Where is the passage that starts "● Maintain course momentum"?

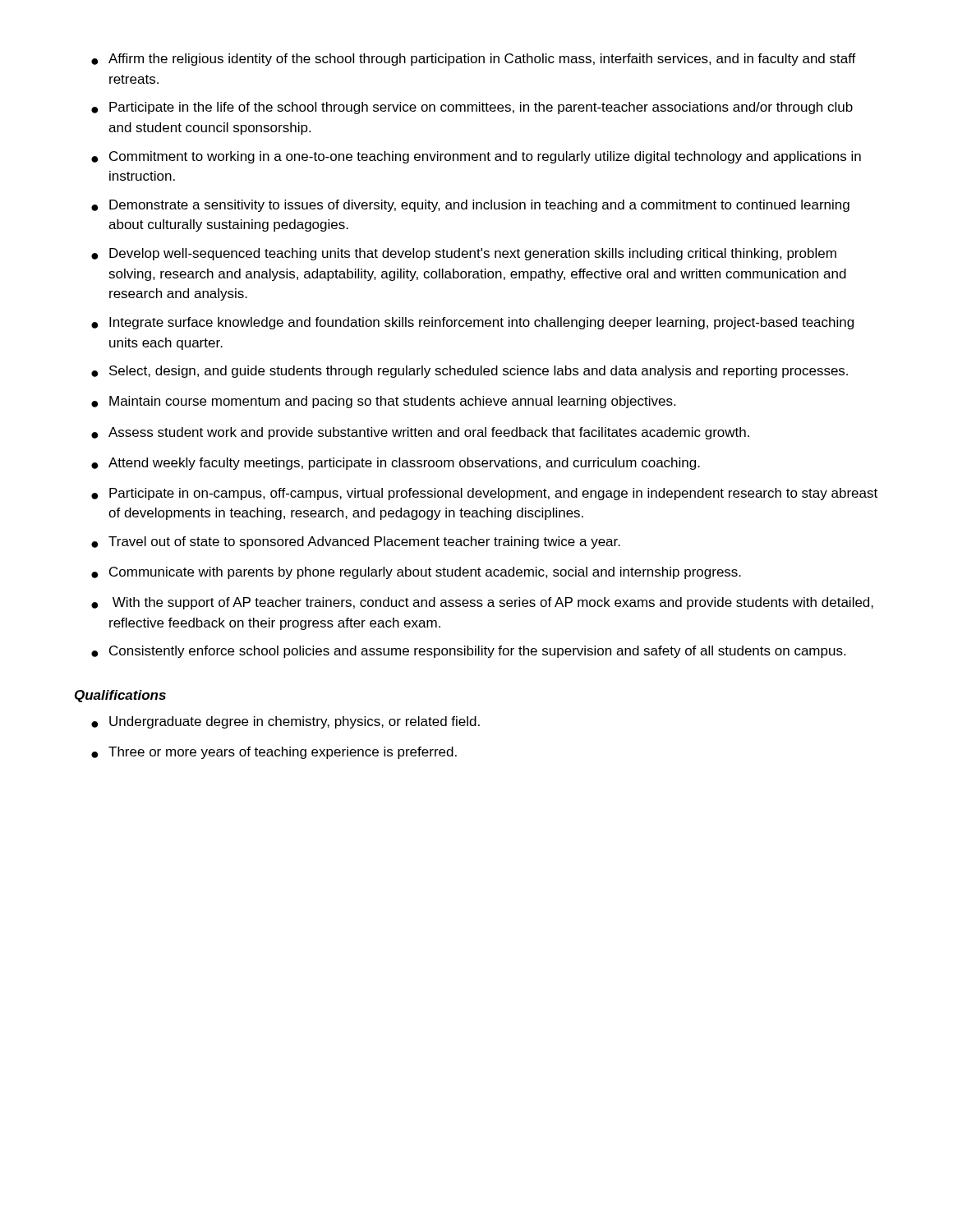pos(485,403)
